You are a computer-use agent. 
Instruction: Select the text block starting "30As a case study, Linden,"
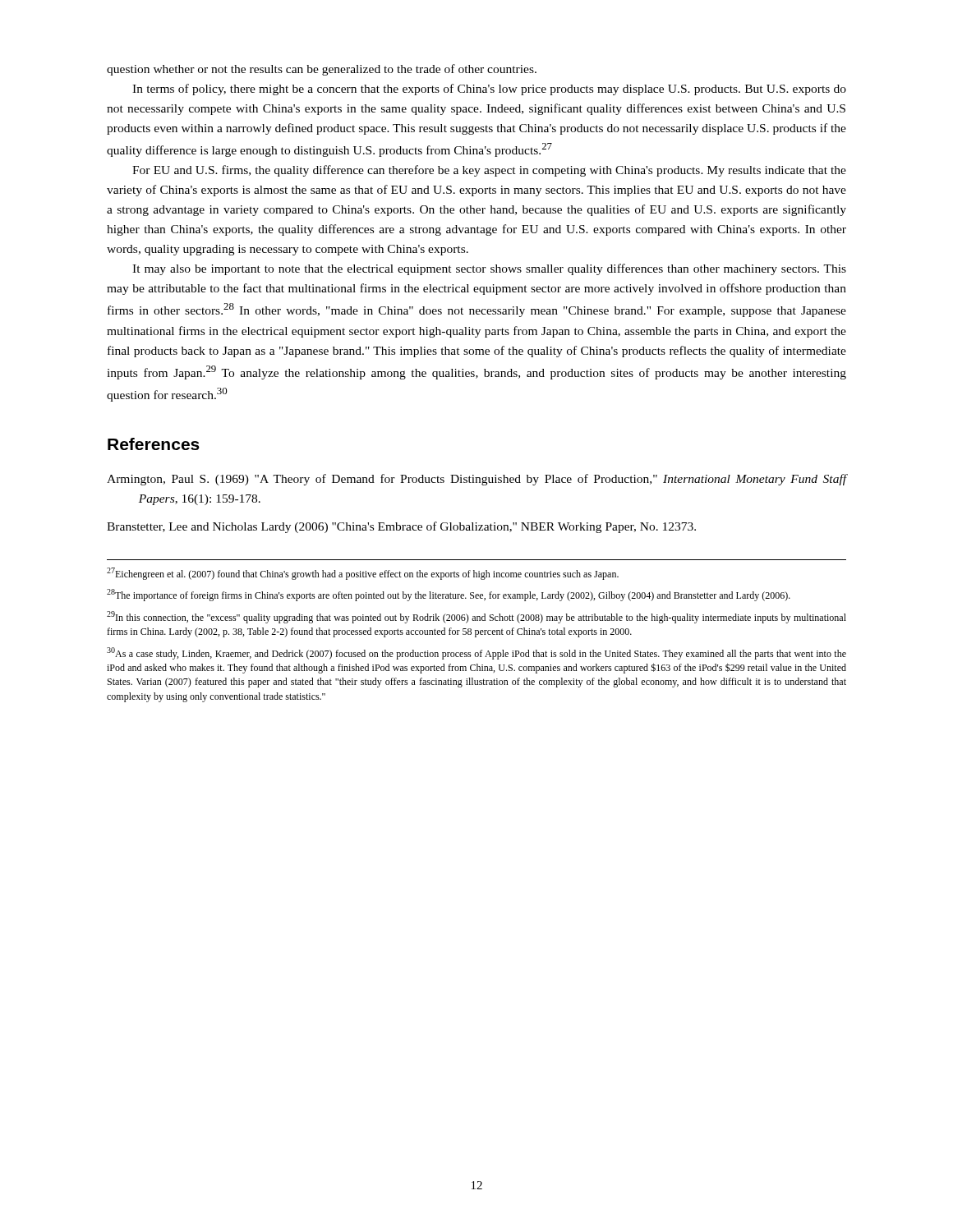tap(476, 674)
